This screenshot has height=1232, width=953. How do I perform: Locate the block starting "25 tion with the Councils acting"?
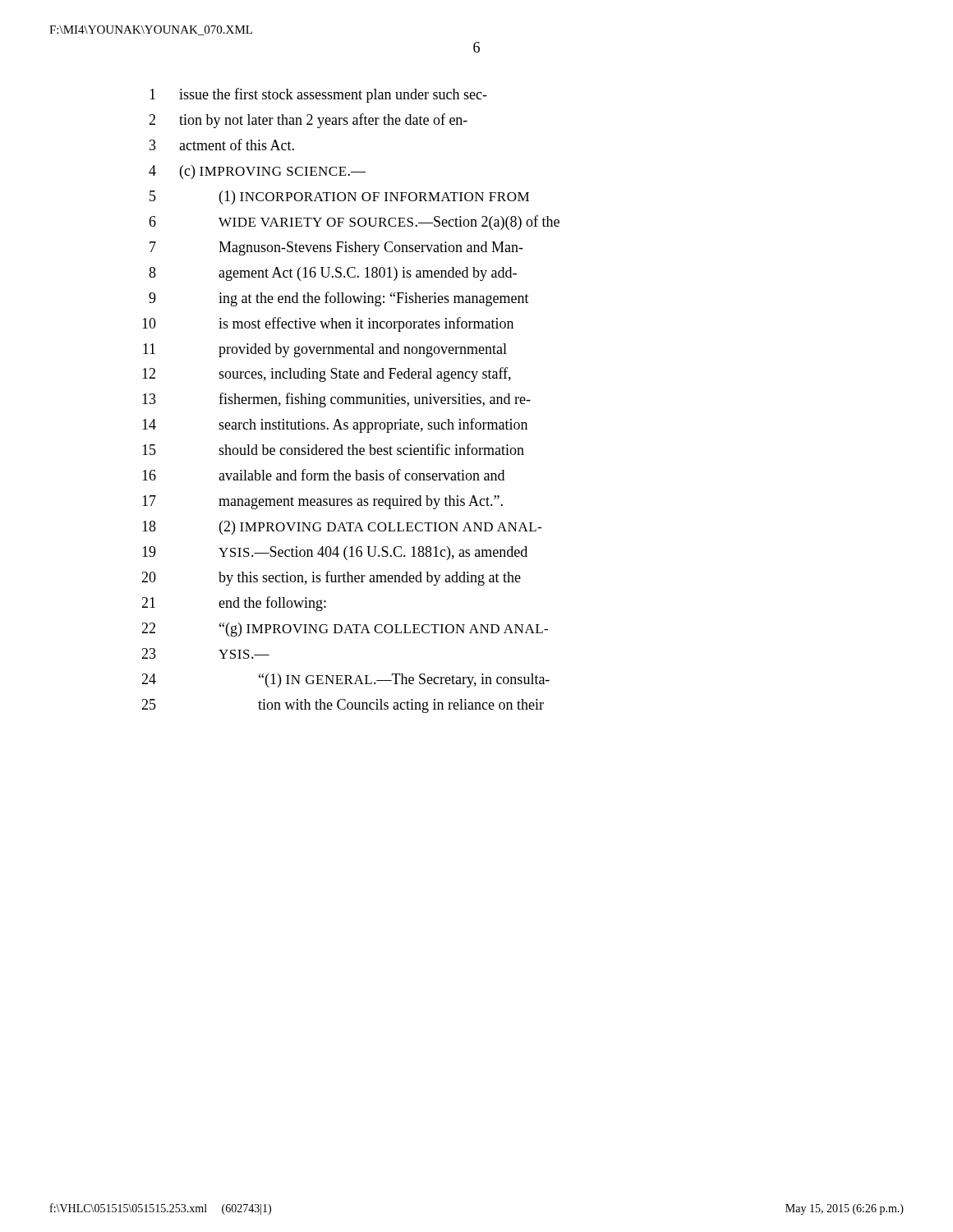tap(476, 705)
